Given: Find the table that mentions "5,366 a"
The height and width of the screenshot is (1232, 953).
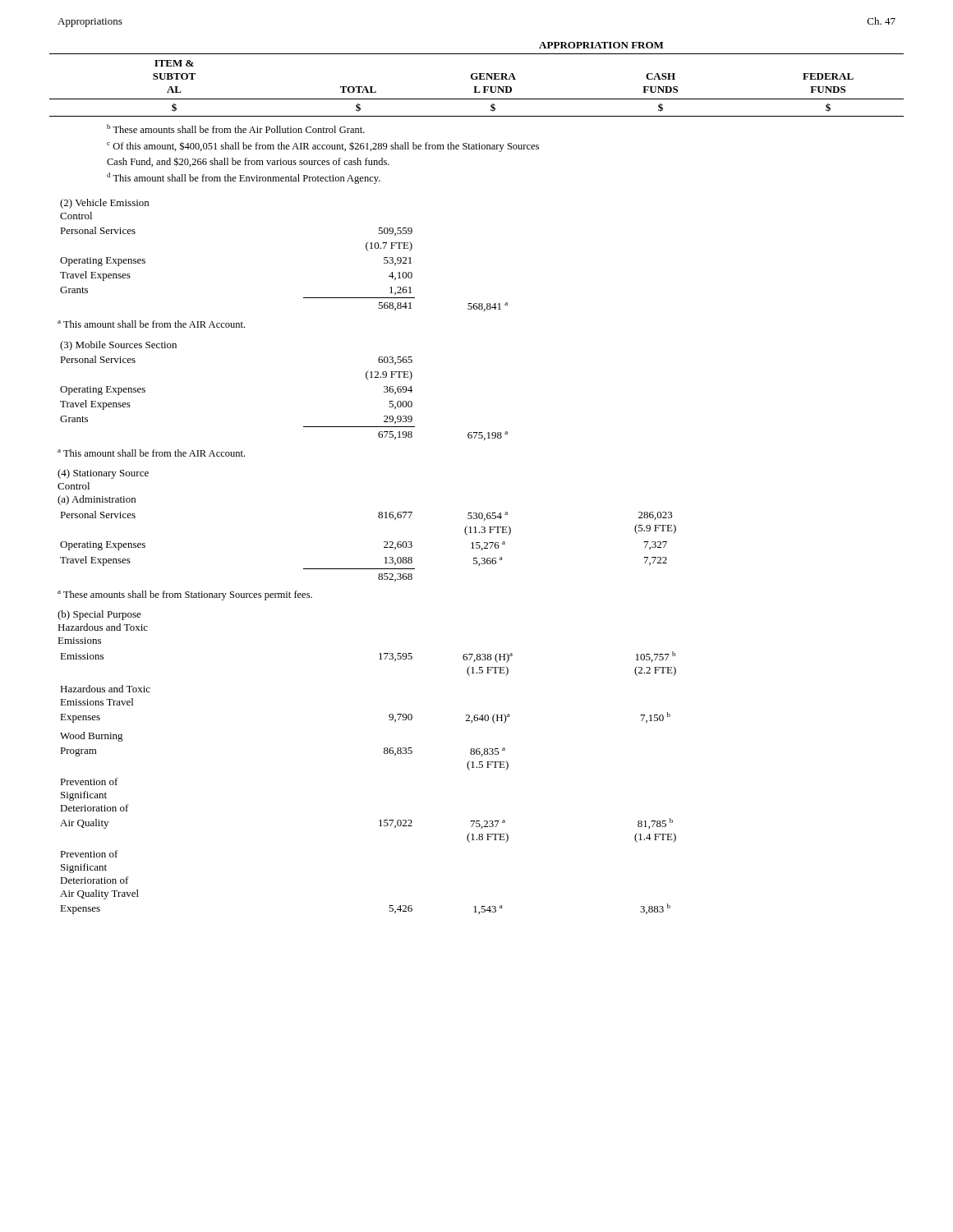Looking at the screenshot, I should click(476, 546).
